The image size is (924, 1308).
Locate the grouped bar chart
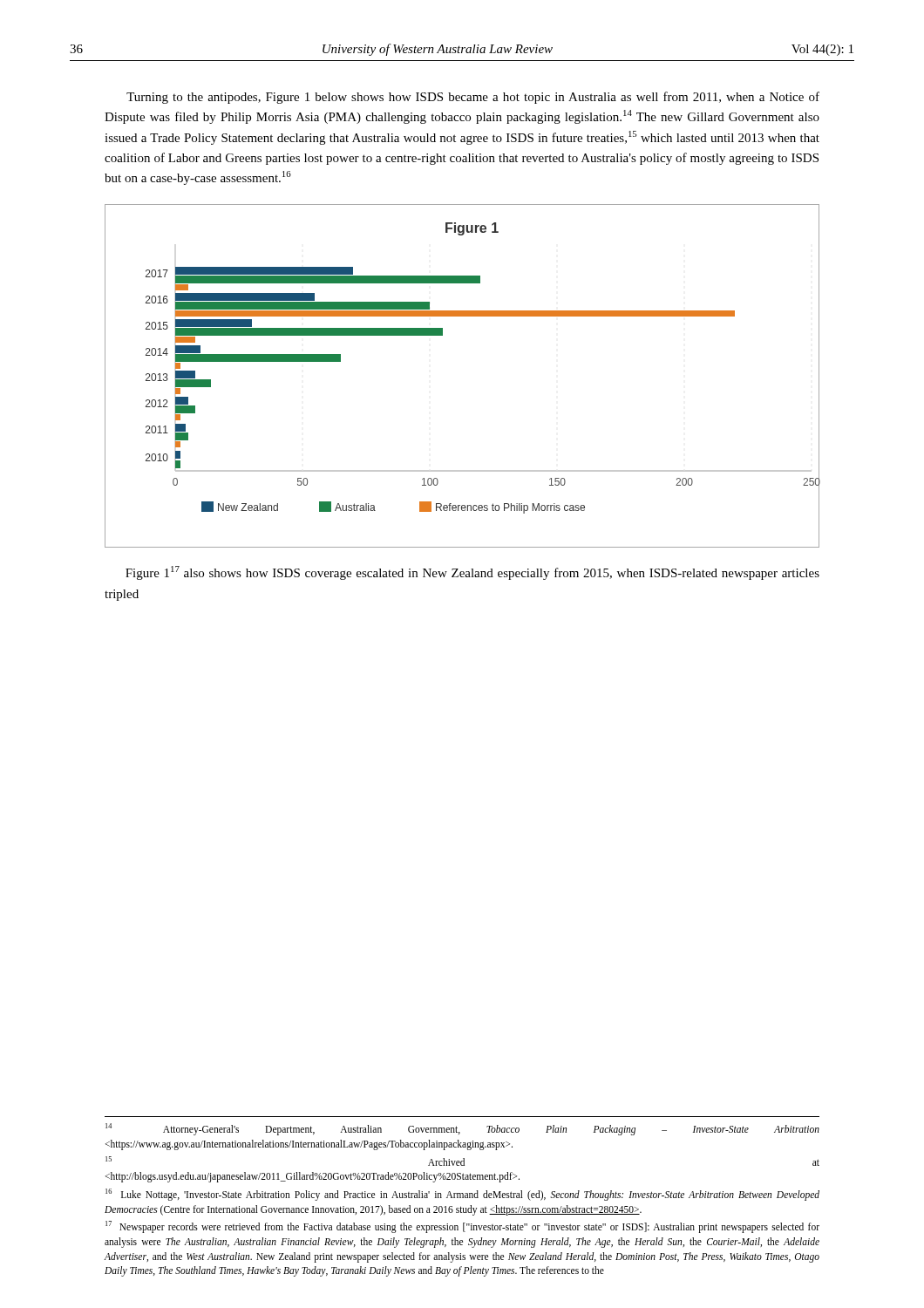click(x=462, y=376)
